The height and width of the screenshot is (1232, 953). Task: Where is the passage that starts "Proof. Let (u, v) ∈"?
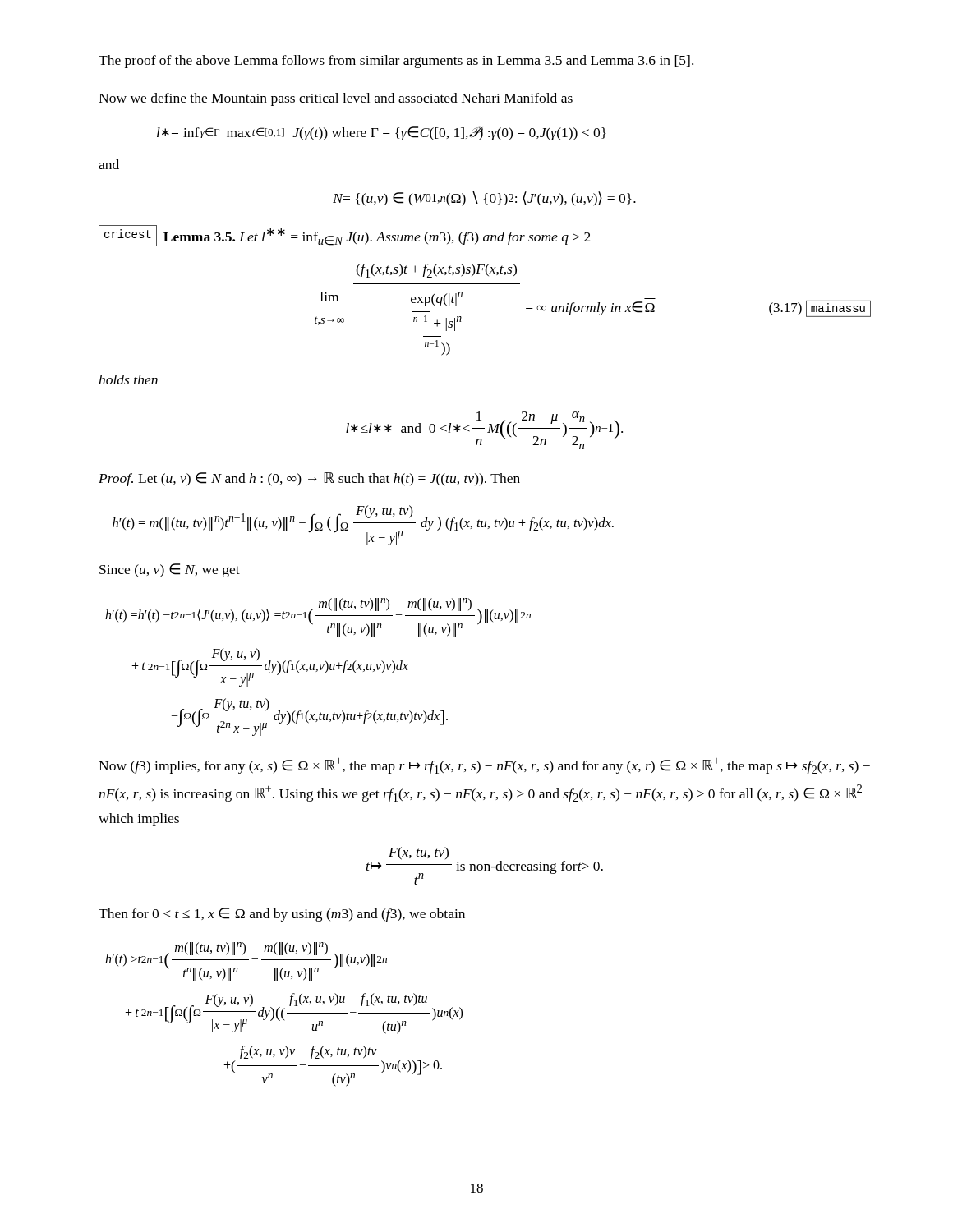point(309,478)
